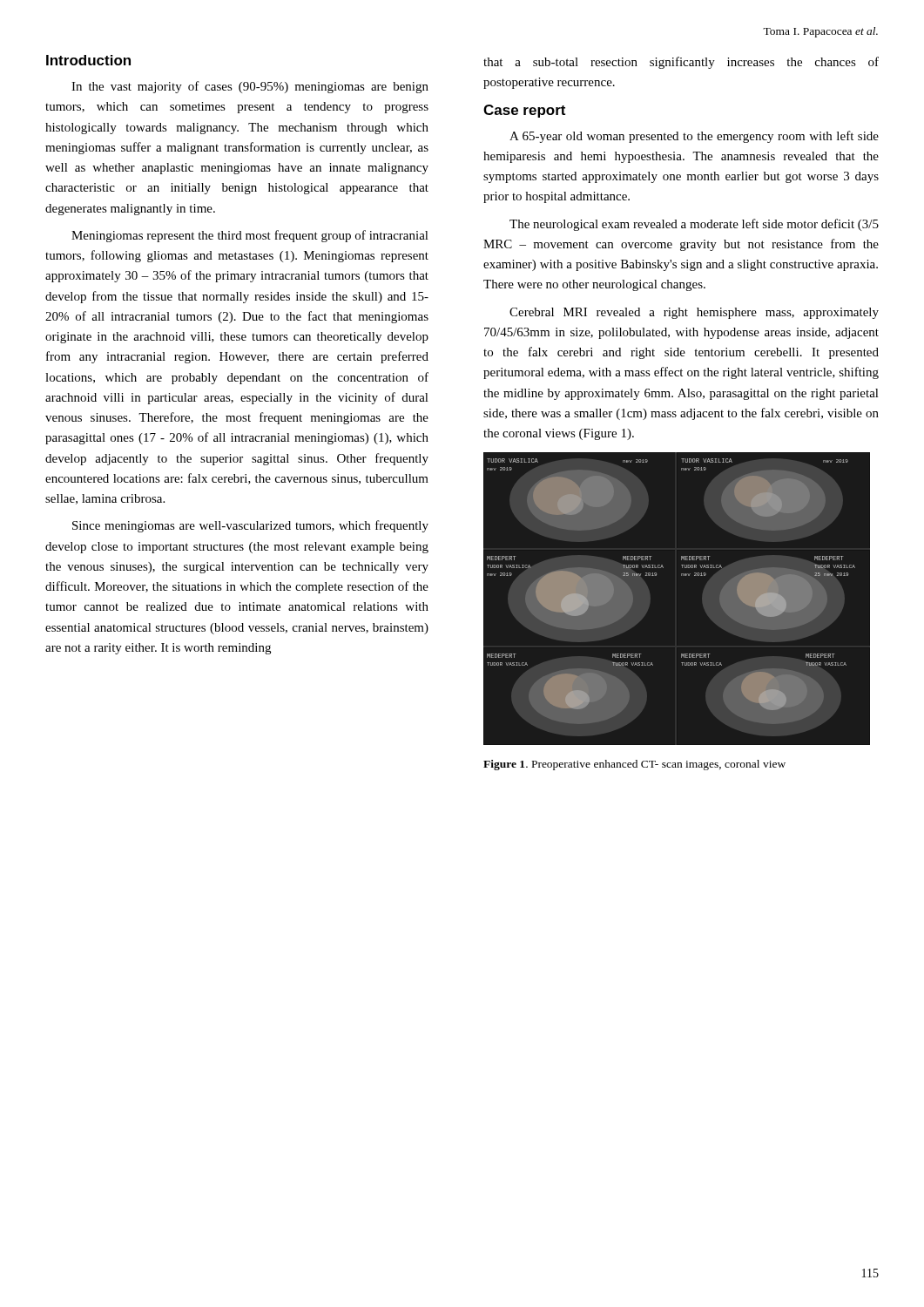Find the section header containing "Case report"
The height and width of the screenshot is (1307, 924).
pos(524,110)
